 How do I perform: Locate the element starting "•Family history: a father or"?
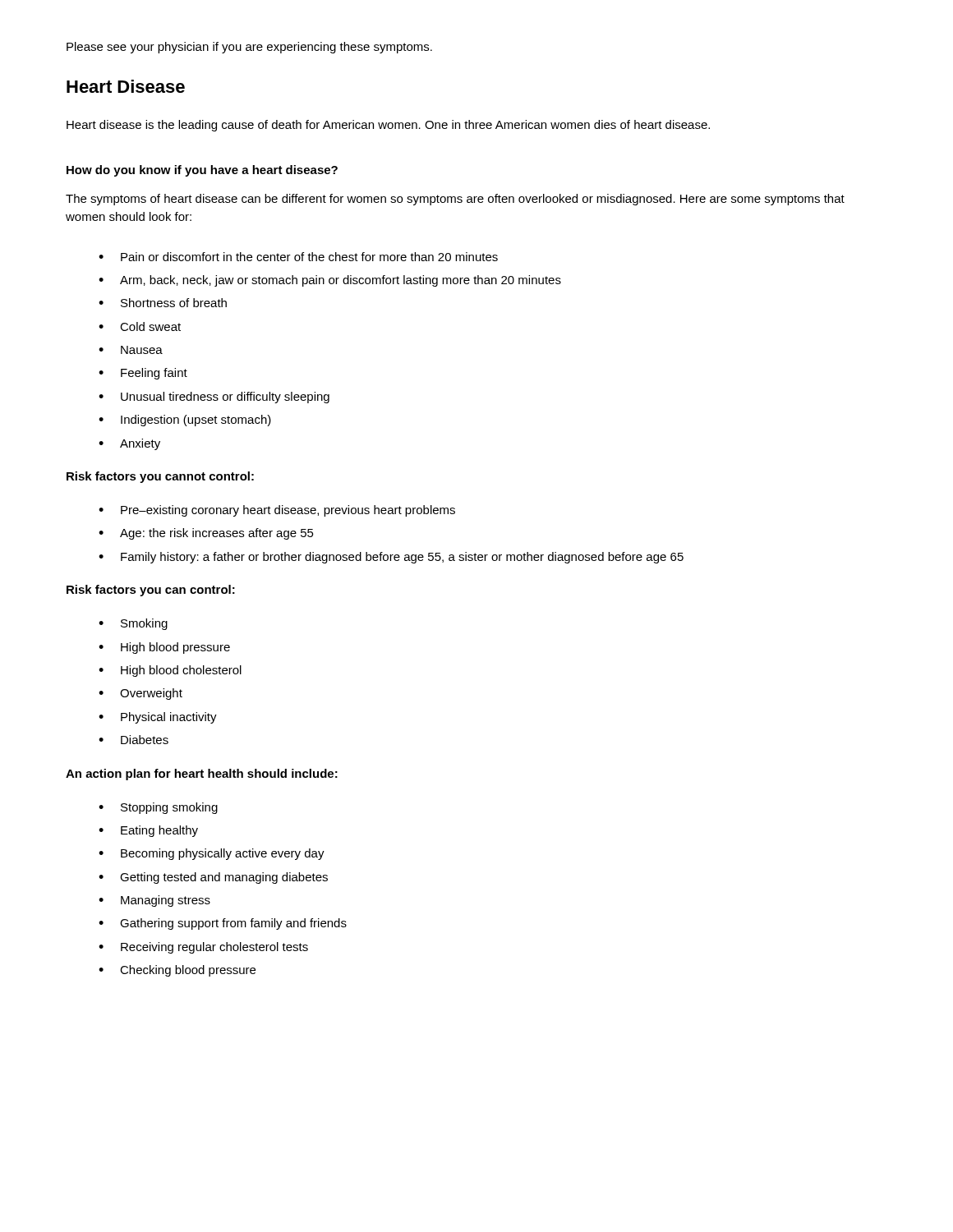pos(493,557)
